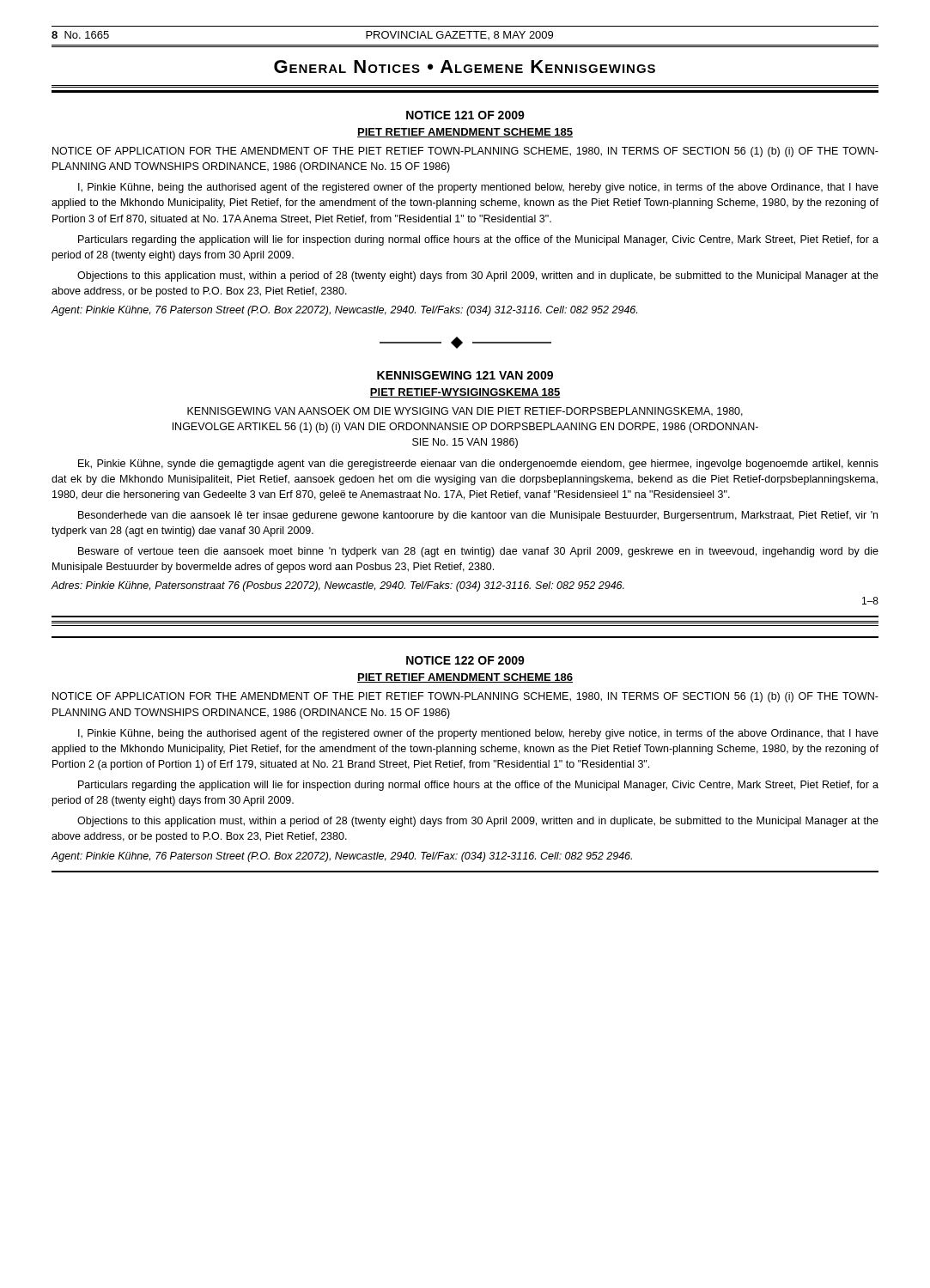Screen dimensions: 1288x930
Task: Select the region starting "NOTICE 121 OF 2009"
Action: pos(465,115)
